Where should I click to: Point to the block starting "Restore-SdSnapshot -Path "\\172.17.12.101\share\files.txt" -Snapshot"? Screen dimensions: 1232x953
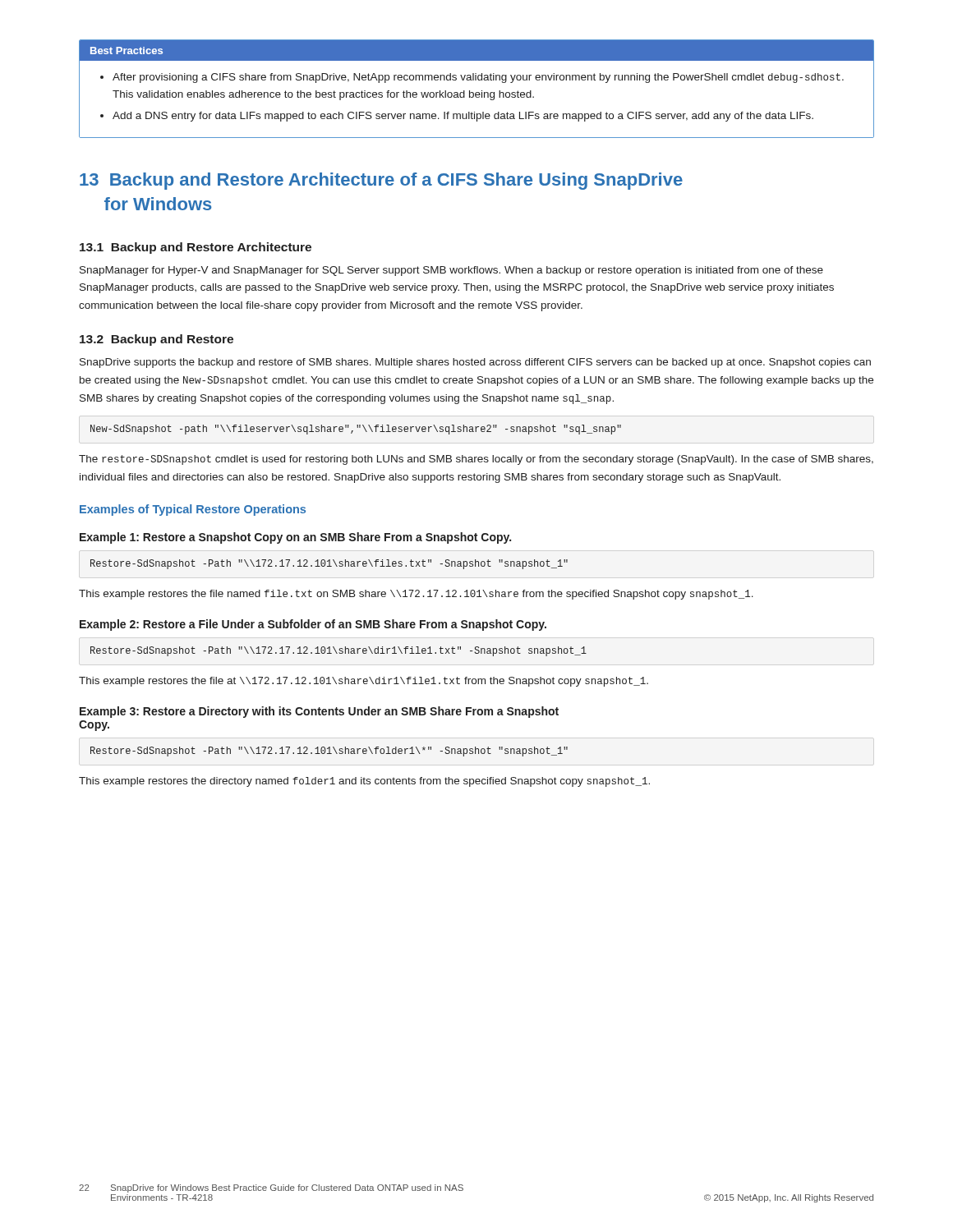tap(329, 564)
